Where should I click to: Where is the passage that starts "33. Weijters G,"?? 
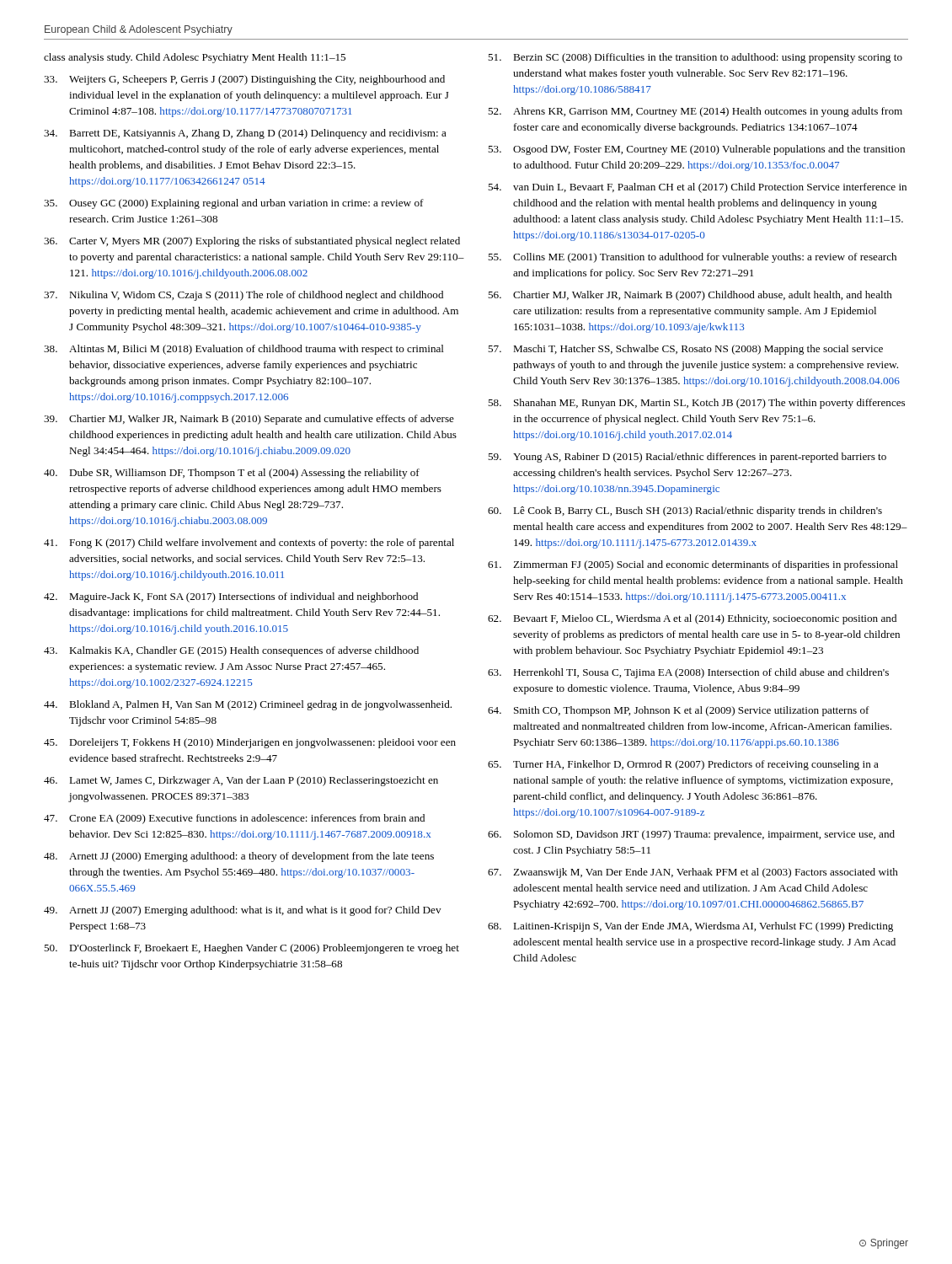tap(254, 95)
